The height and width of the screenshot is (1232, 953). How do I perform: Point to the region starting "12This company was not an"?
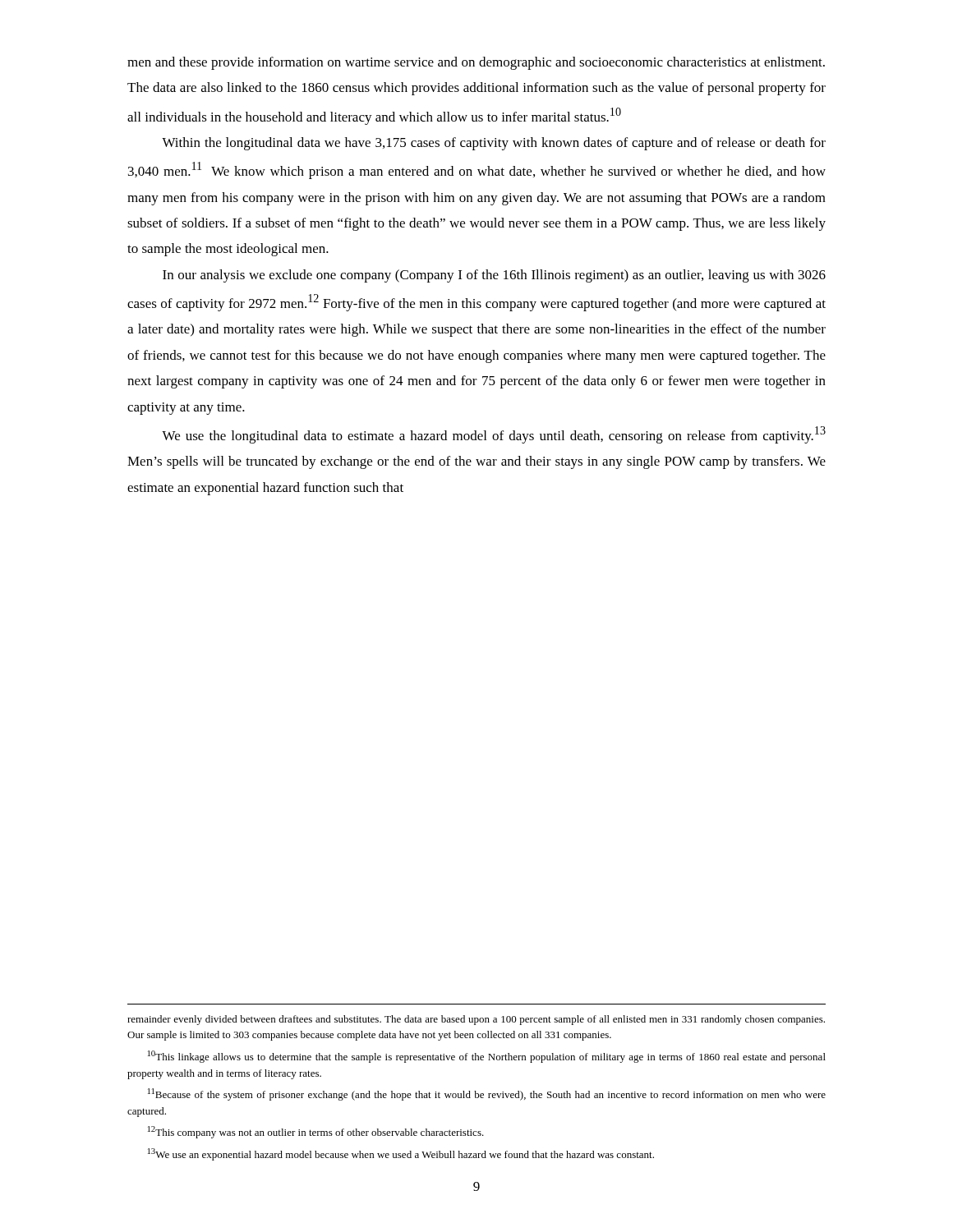coord(476,1132)
